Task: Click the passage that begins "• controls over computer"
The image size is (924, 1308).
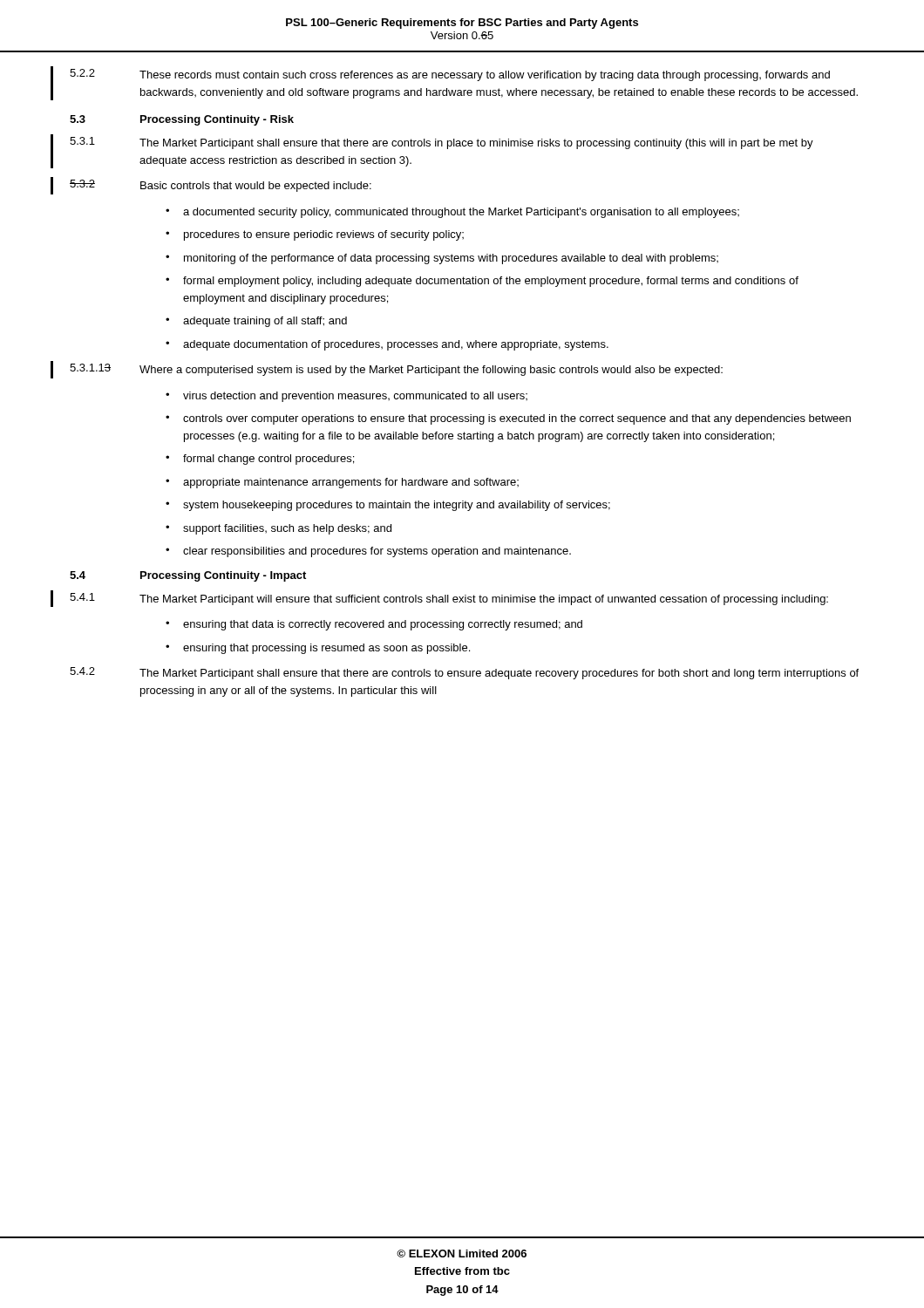Action: pyautogui.click(x=514, y=427)
